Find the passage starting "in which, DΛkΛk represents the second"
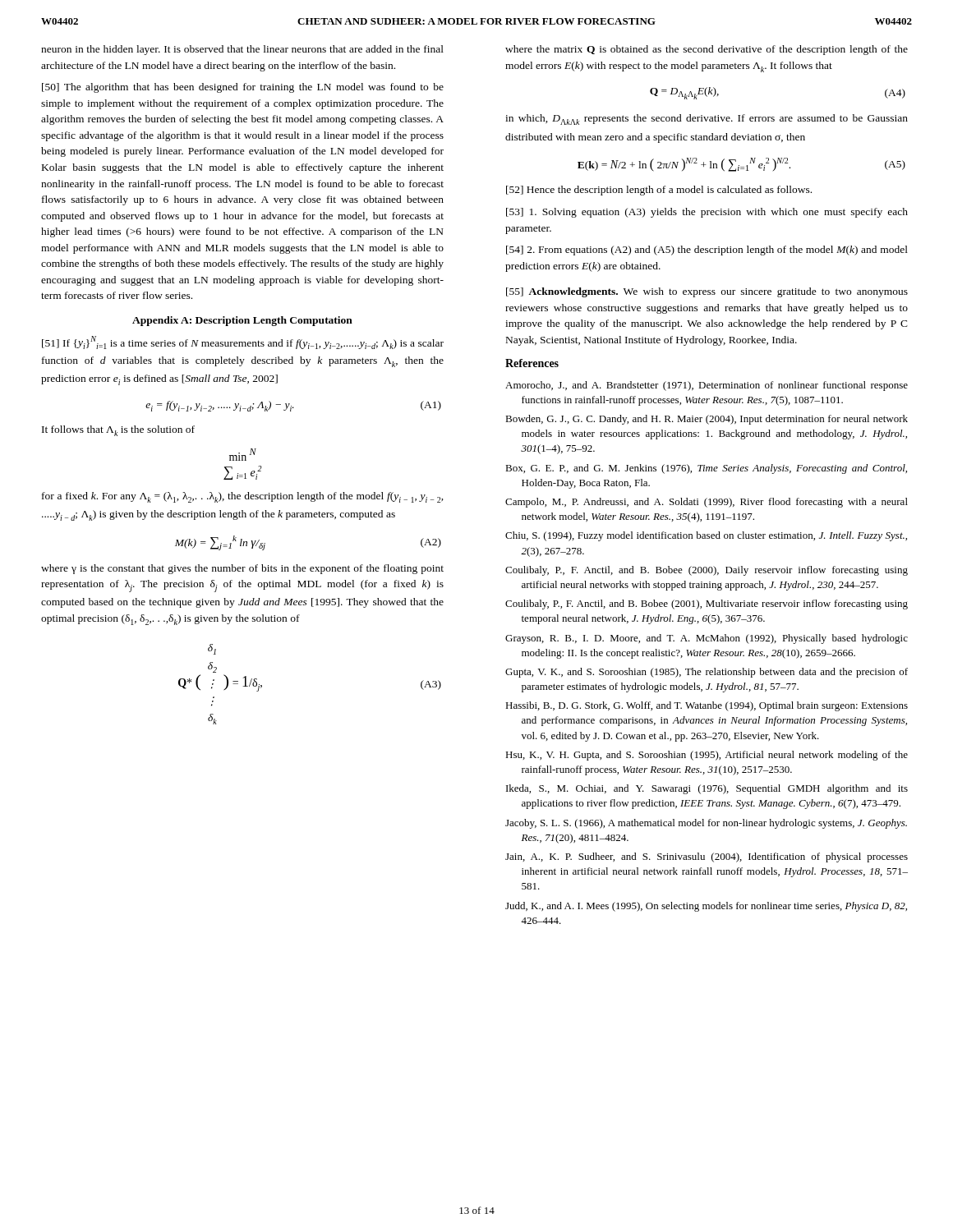953x1232 pixels. click(x=707, y=128)
